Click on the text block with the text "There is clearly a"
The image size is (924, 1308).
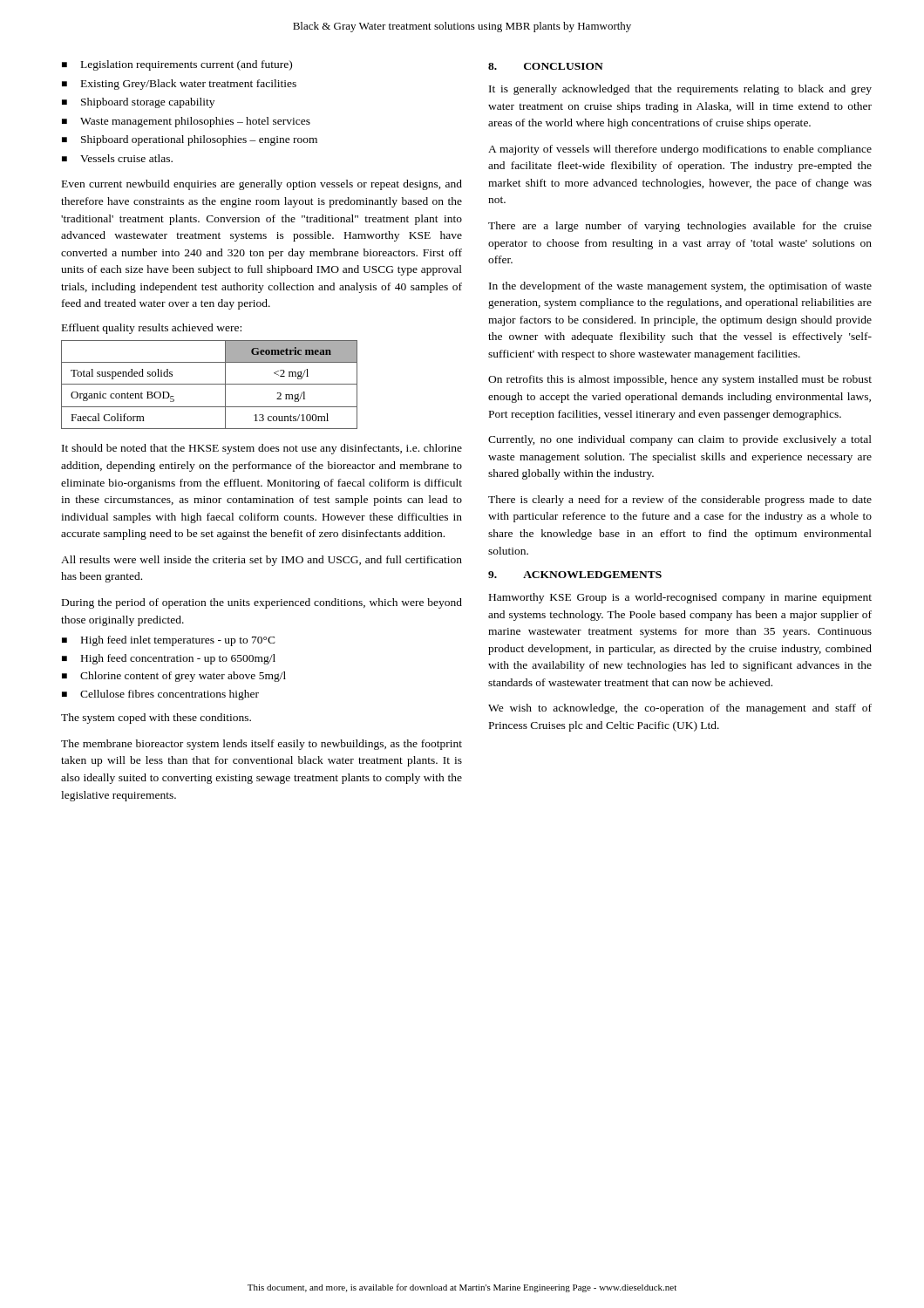tap(680, 525)
